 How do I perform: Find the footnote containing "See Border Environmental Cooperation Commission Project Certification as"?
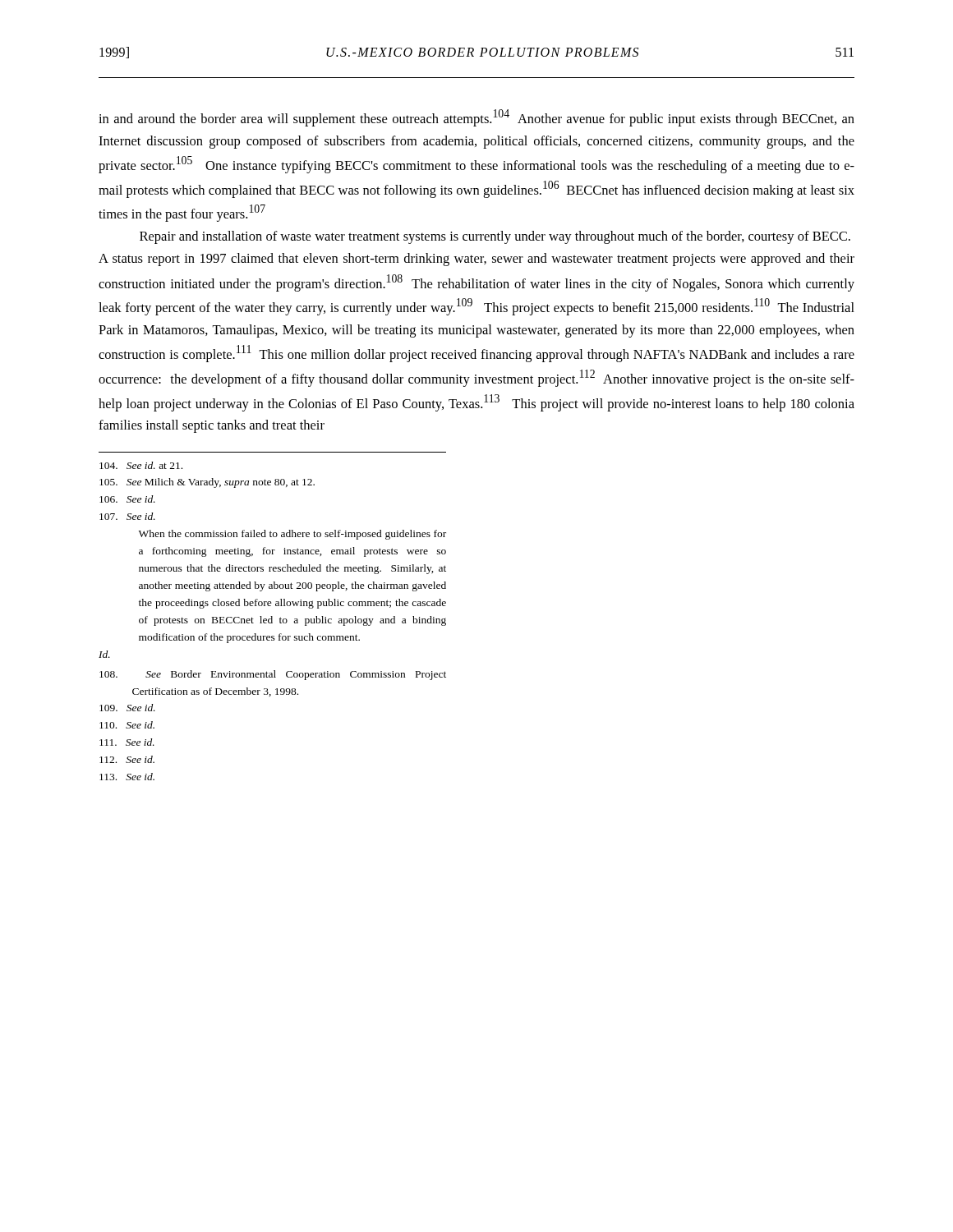coord(272,682)
